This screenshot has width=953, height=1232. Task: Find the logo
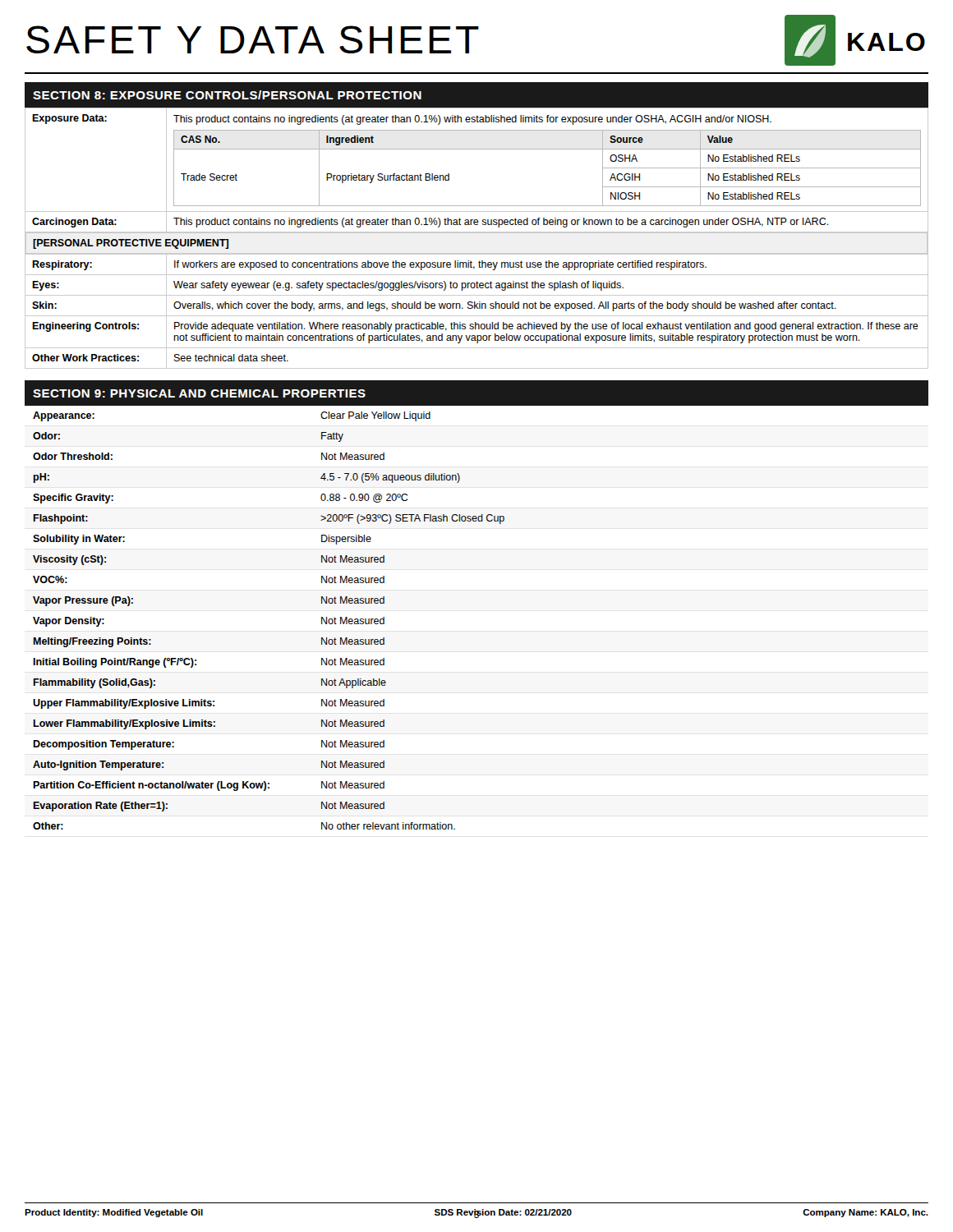(x=856, y=40)
